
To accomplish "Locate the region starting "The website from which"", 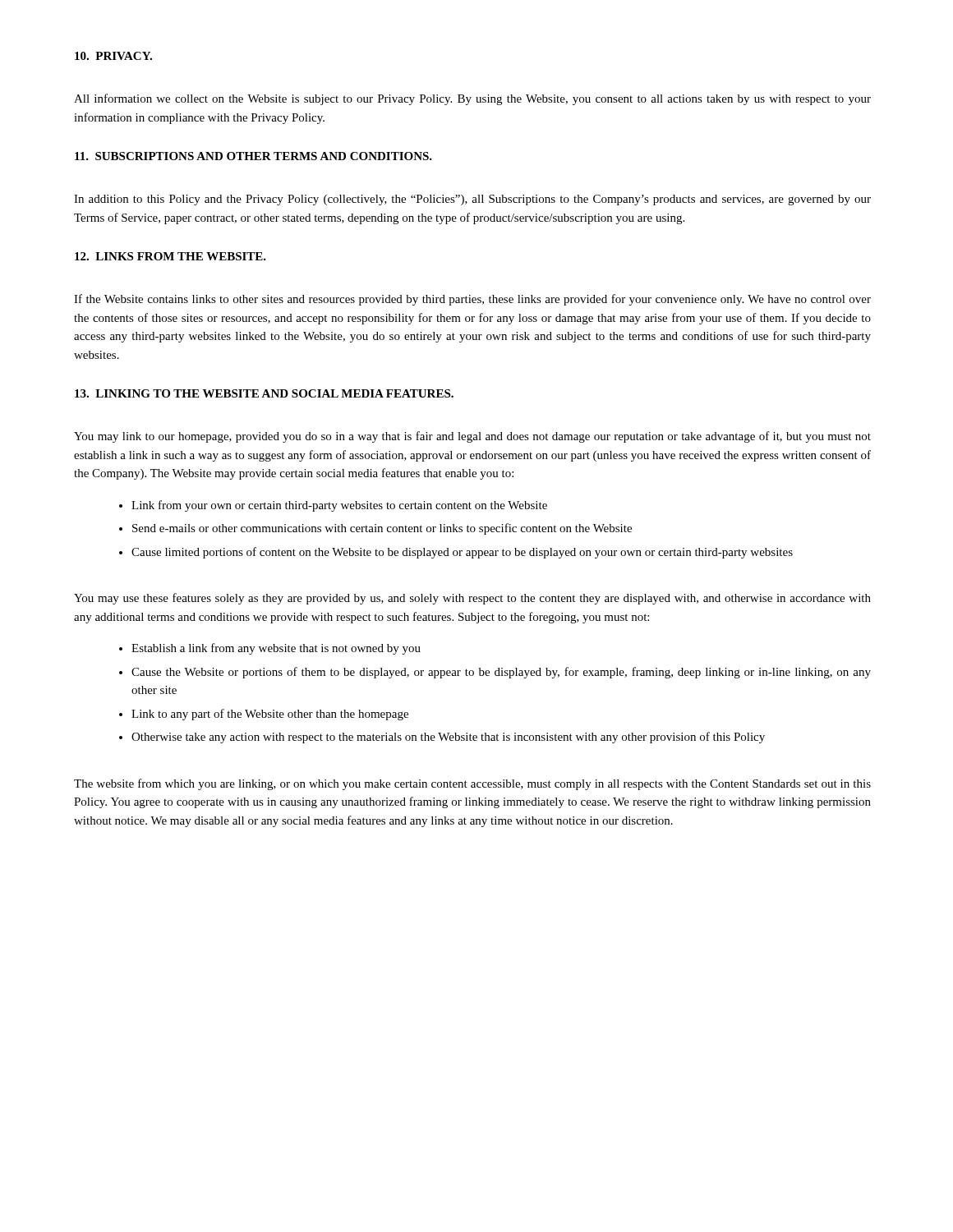I will tap(472, 802).
